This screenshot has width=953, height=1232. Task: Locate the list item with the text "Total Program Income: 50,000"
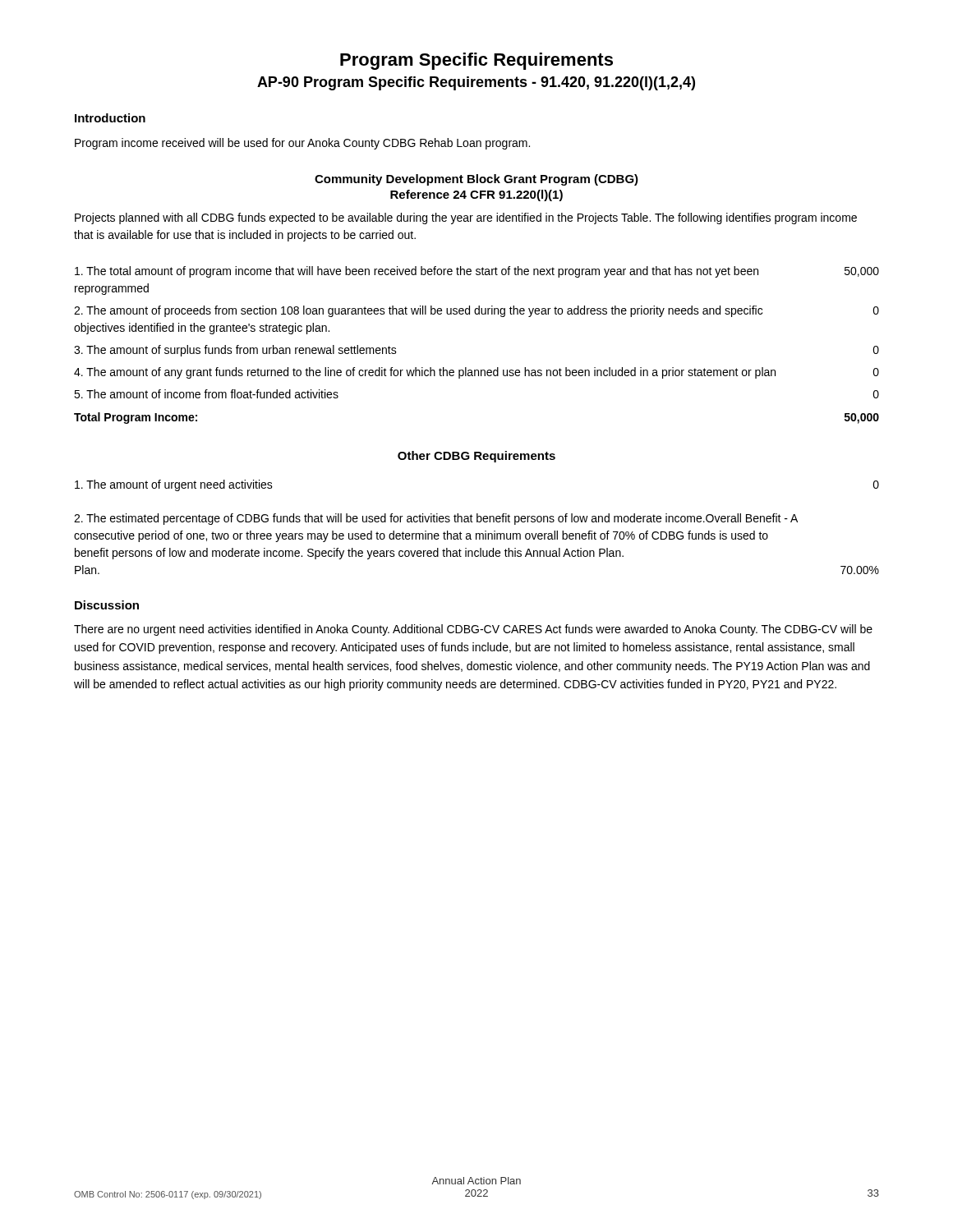tap(140, 418)
